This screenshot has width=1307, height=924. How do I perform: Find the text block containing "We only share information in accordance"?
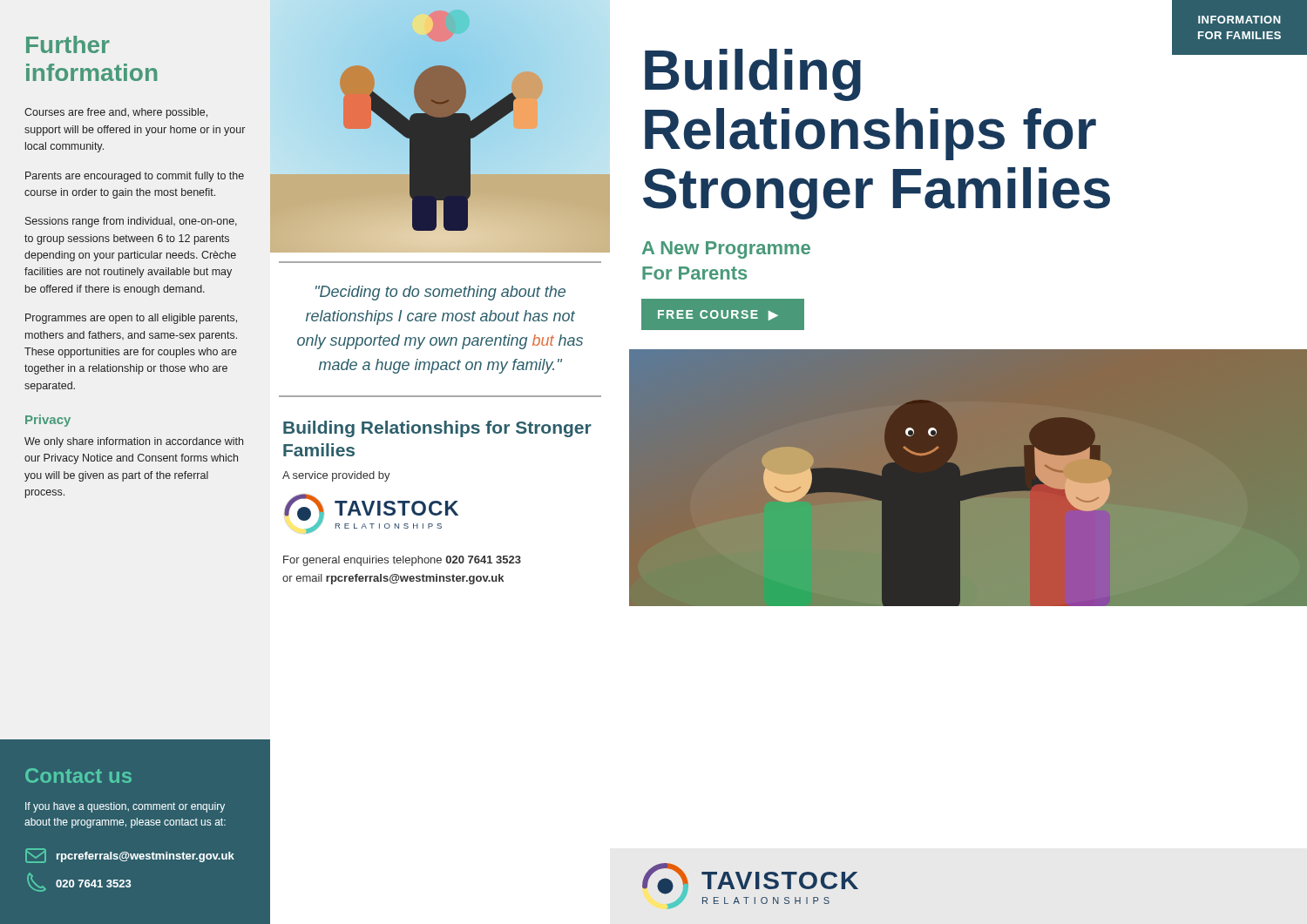point(134,467)
